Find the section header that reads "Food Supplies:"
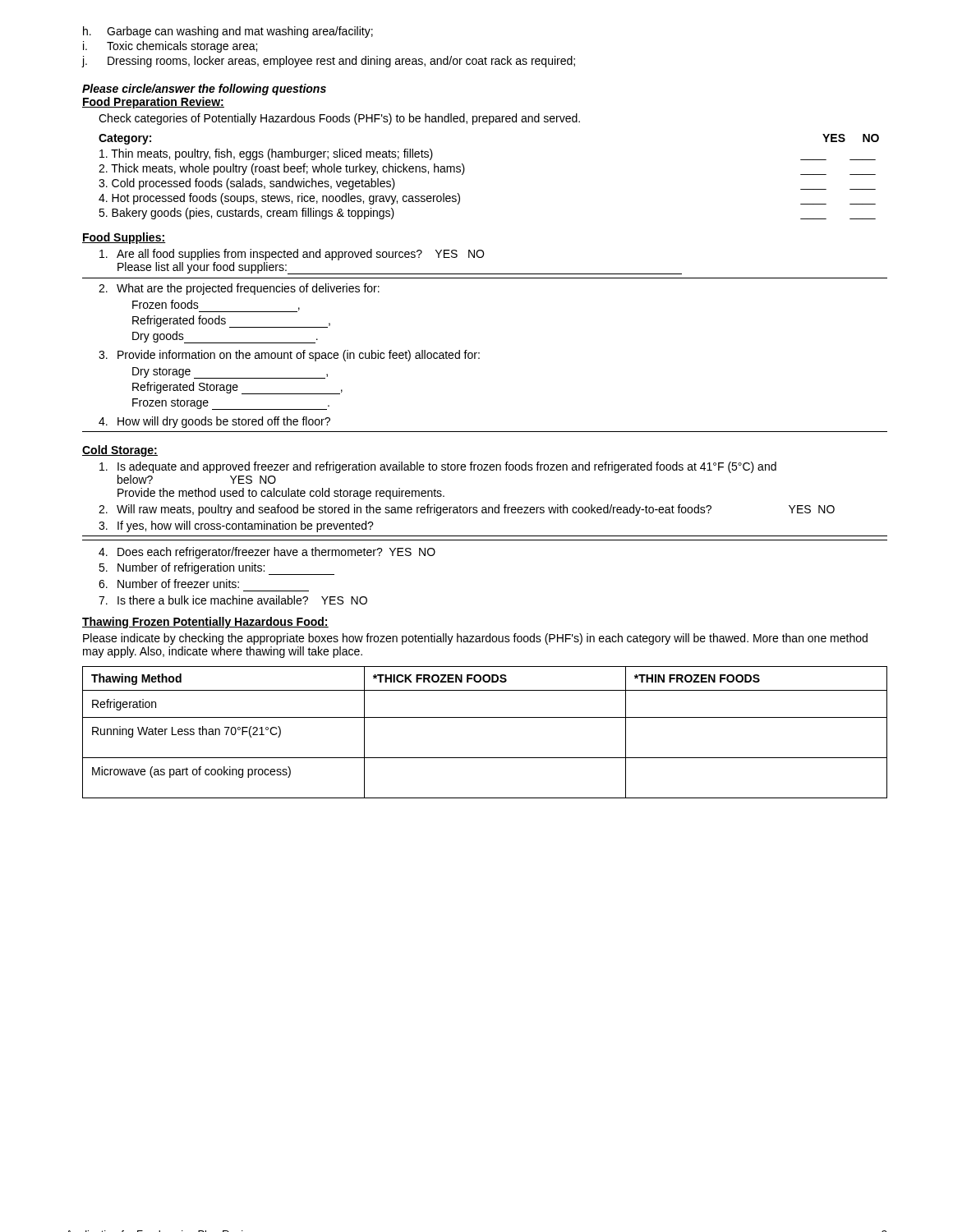 124,237
